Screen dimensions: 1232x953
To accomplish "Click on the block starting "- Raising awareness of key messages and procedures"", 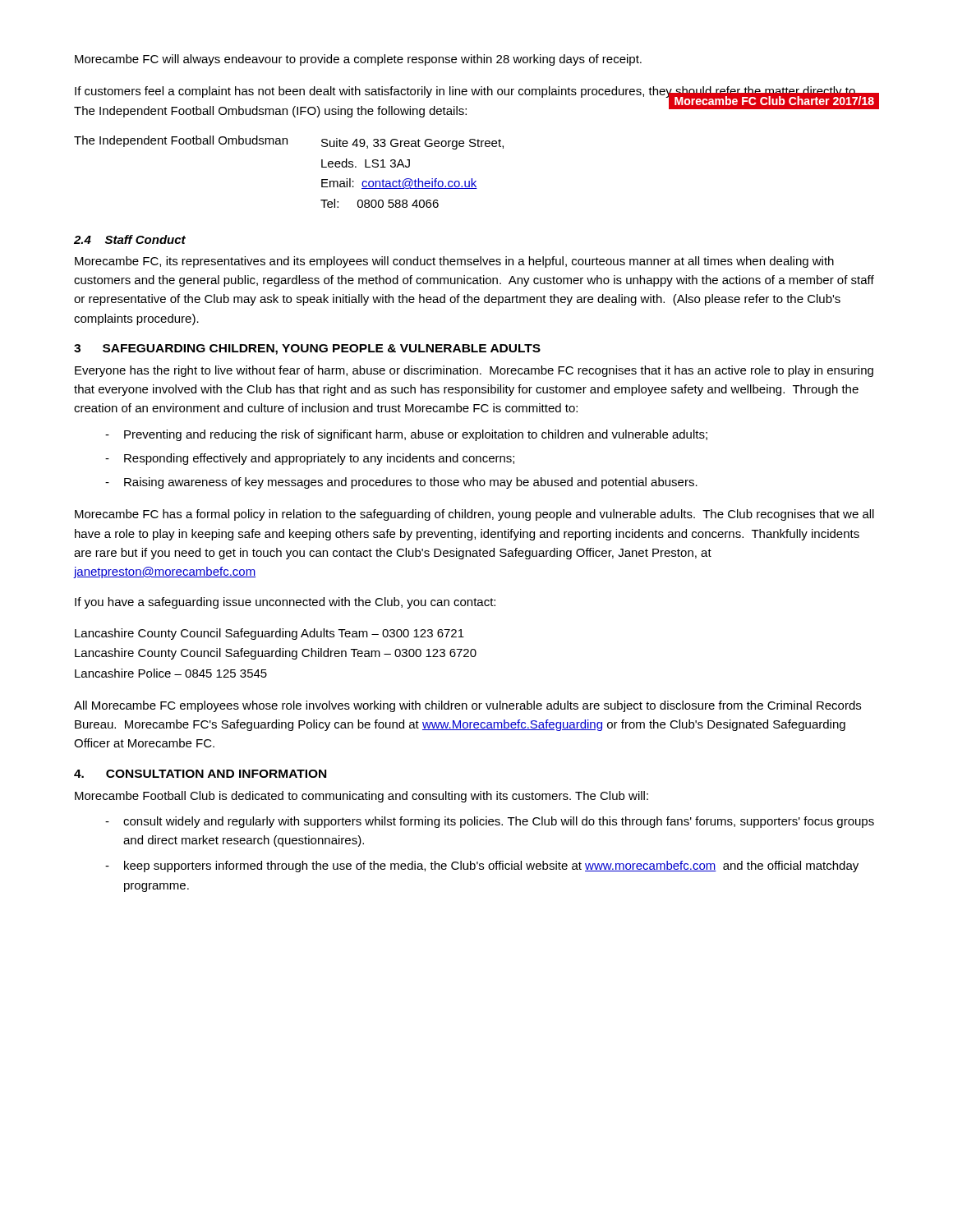I will (402, 482).
